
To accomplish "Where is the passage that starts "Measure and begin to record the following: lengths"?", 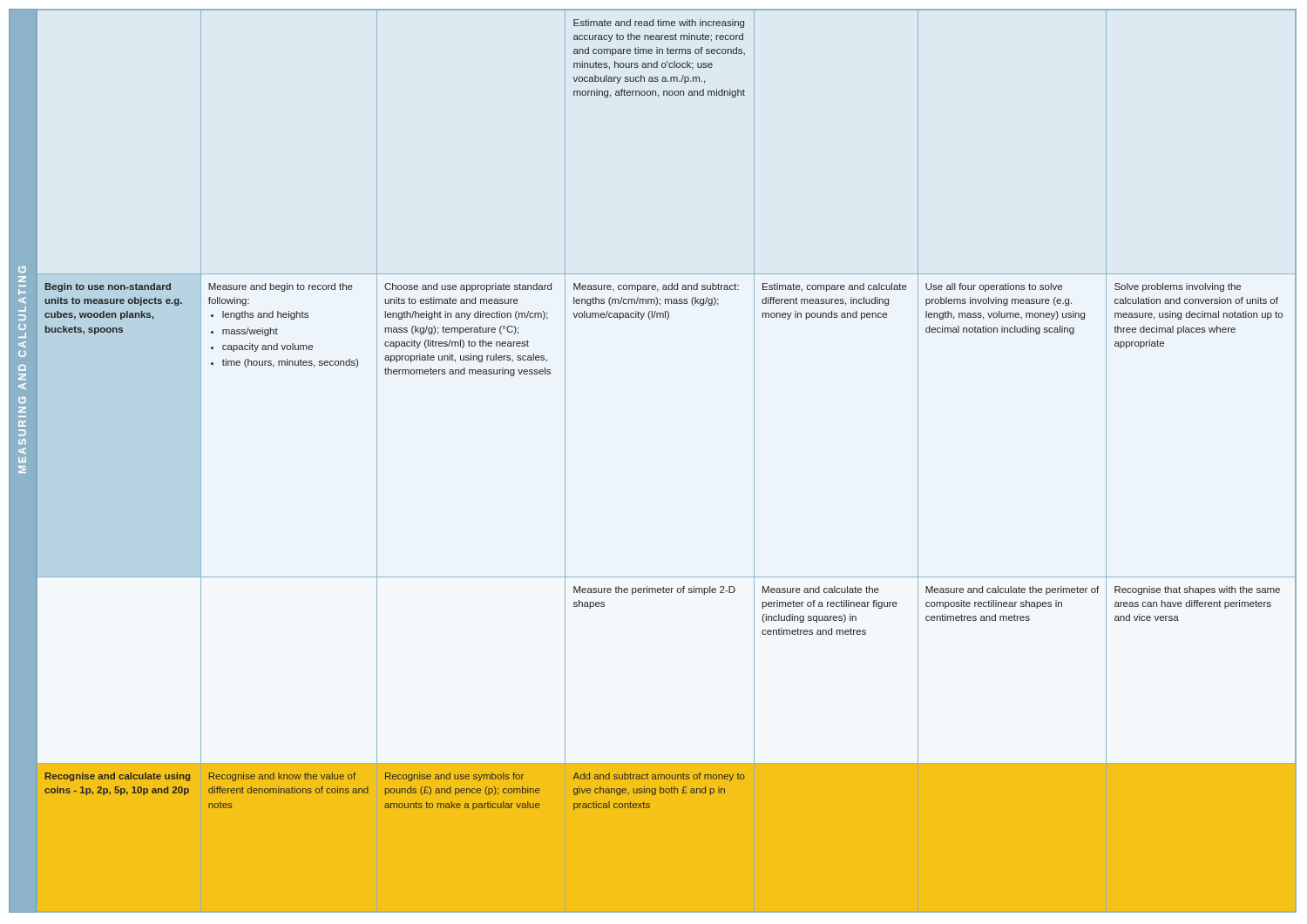I will 289,325.
